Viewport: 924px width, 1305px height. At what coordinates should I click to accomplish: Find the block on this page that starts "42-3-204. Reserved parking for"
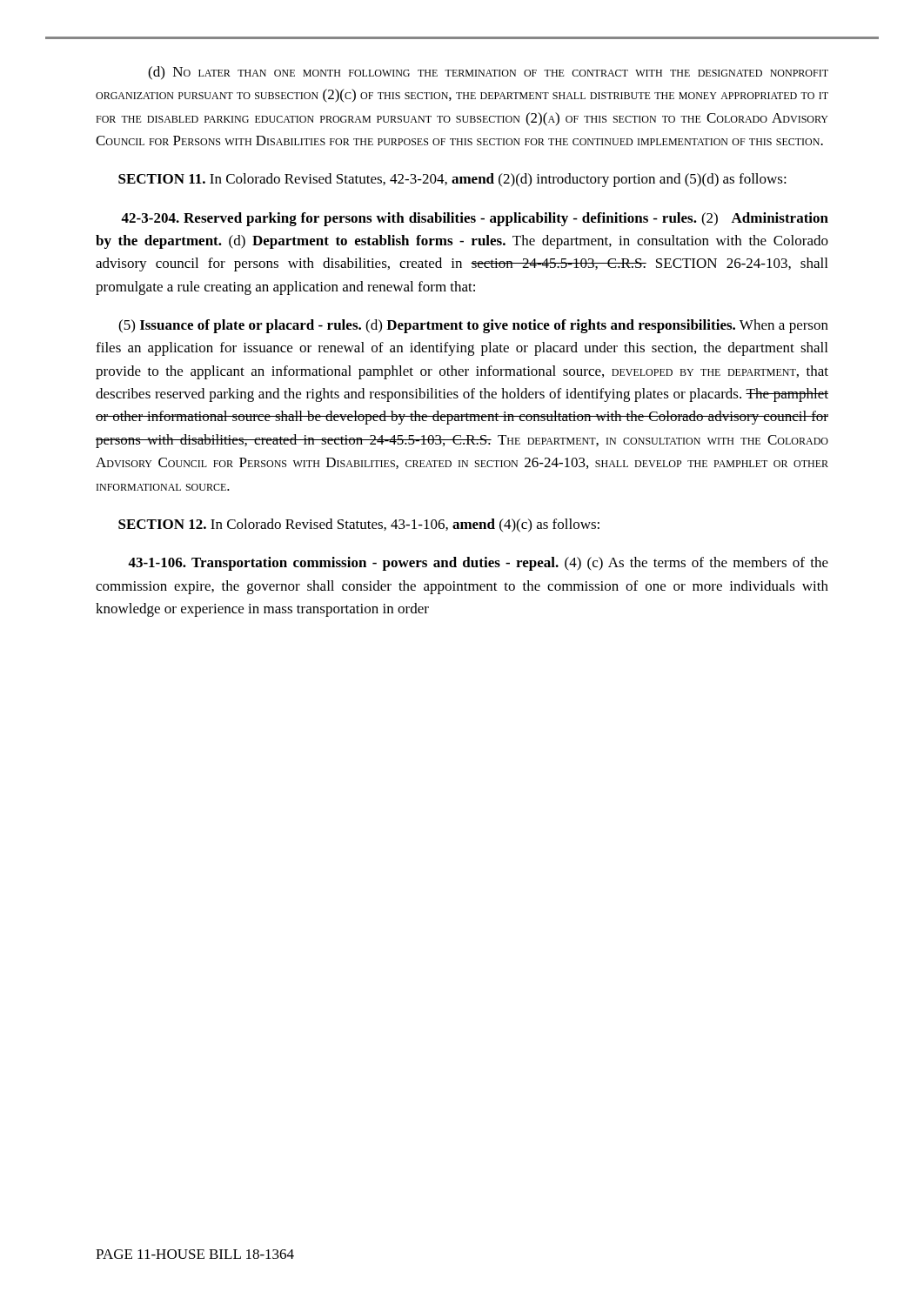[x=462, y=252]
